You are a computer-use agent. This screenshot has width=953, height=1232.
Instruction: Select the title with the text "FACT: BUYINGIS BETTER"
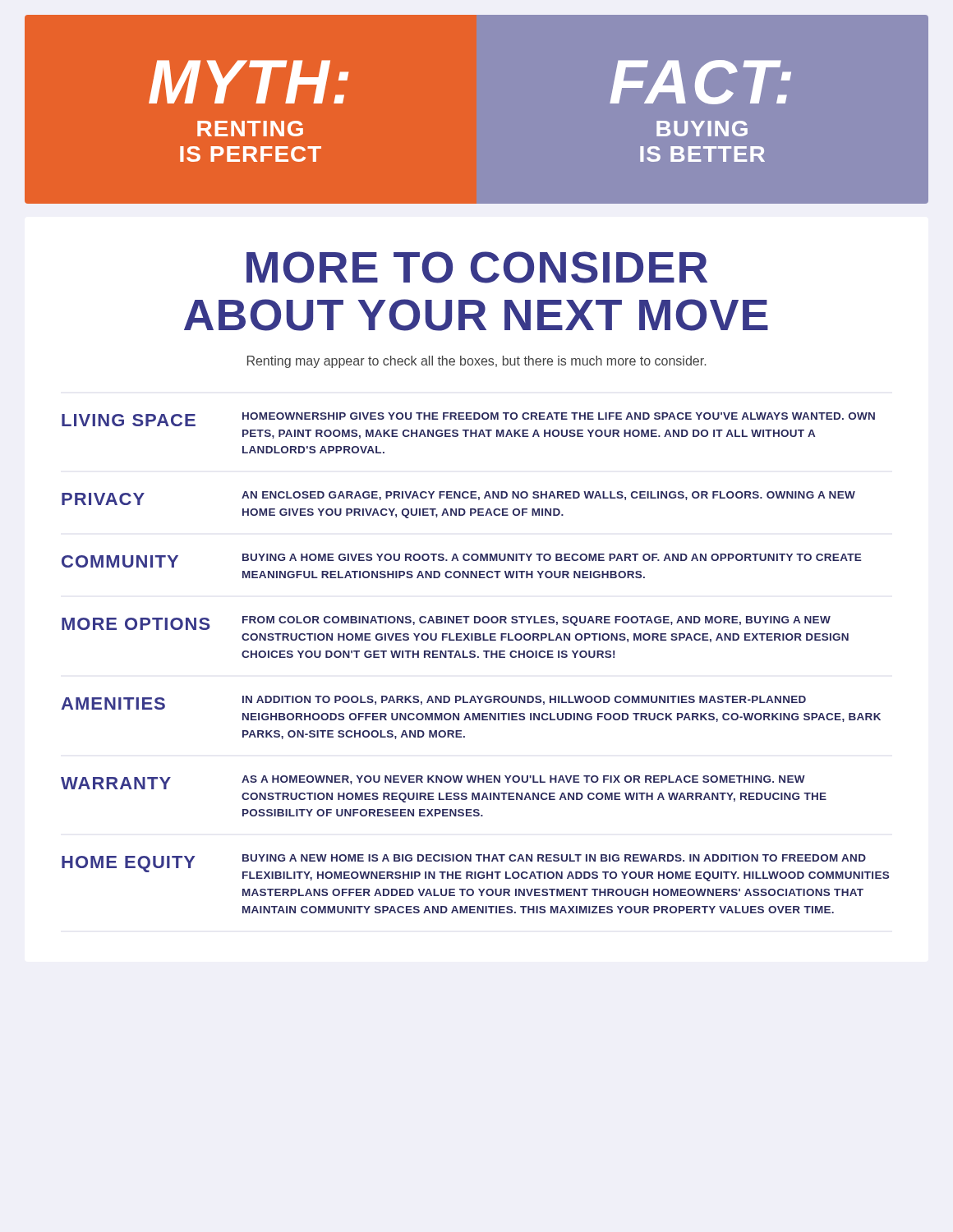click(x=702, y=107)
